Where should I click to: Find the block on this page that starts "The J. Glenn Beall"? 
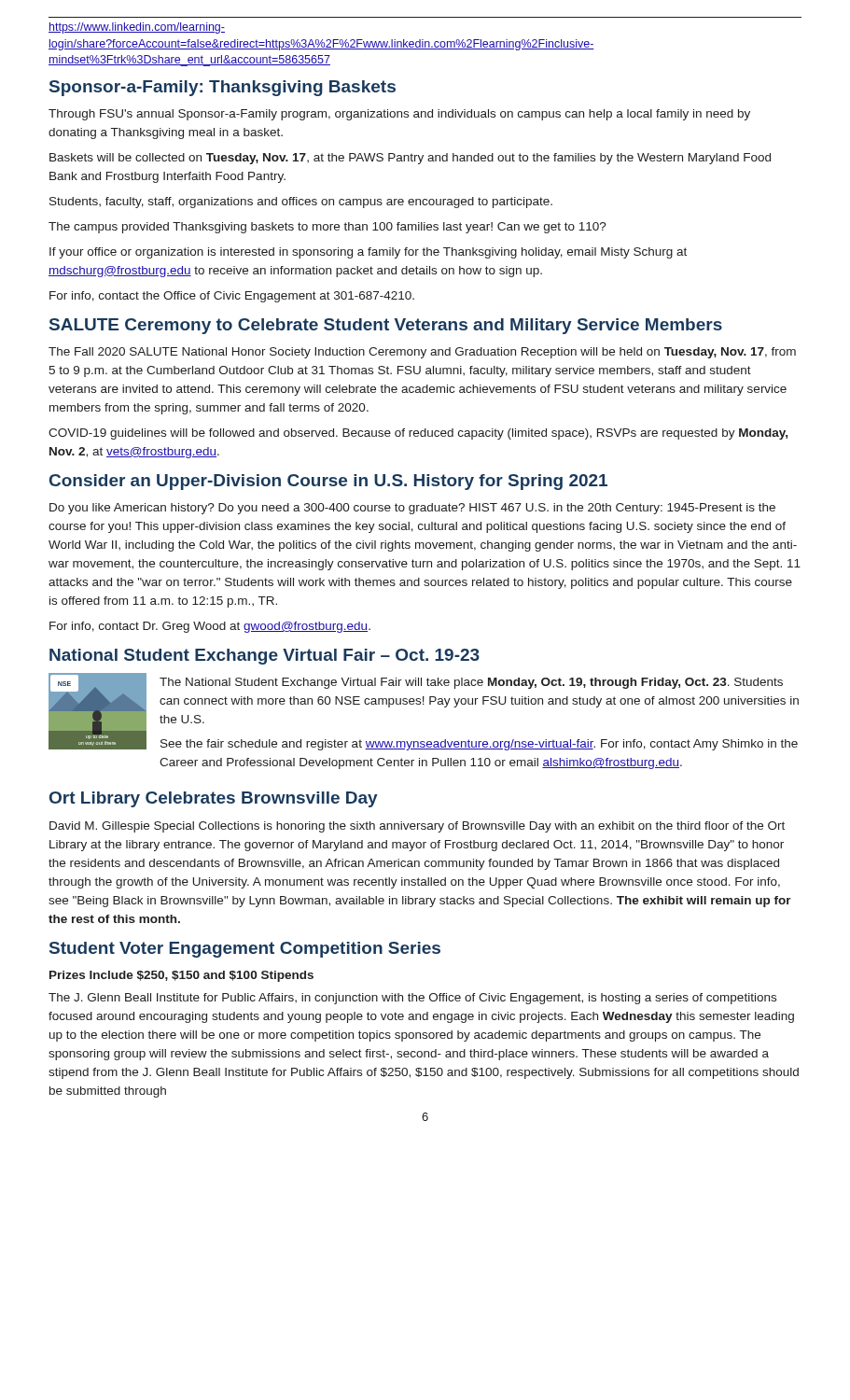pyautogui.click(x=425, y=1044)
